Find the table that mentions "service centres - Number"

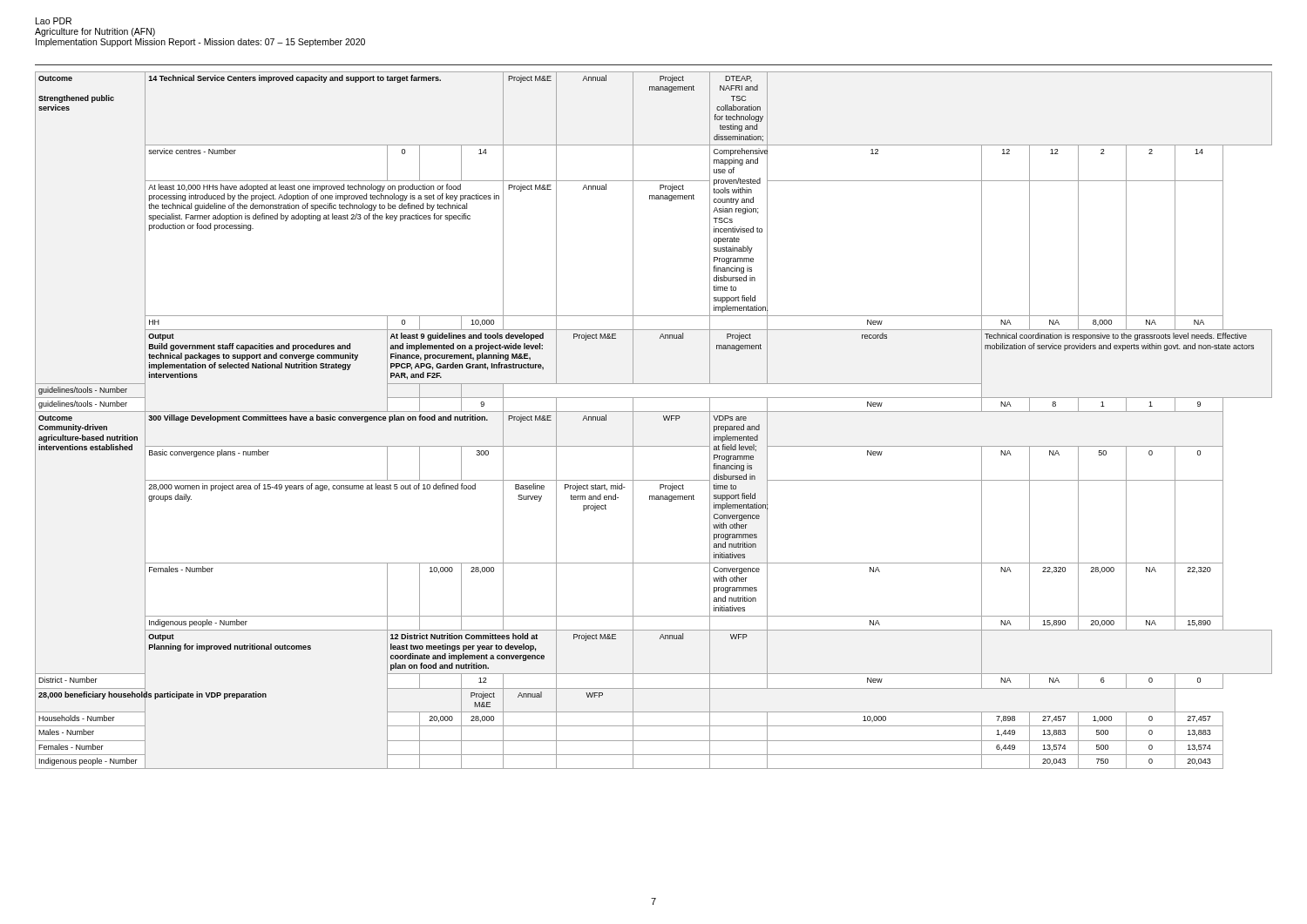654,420
